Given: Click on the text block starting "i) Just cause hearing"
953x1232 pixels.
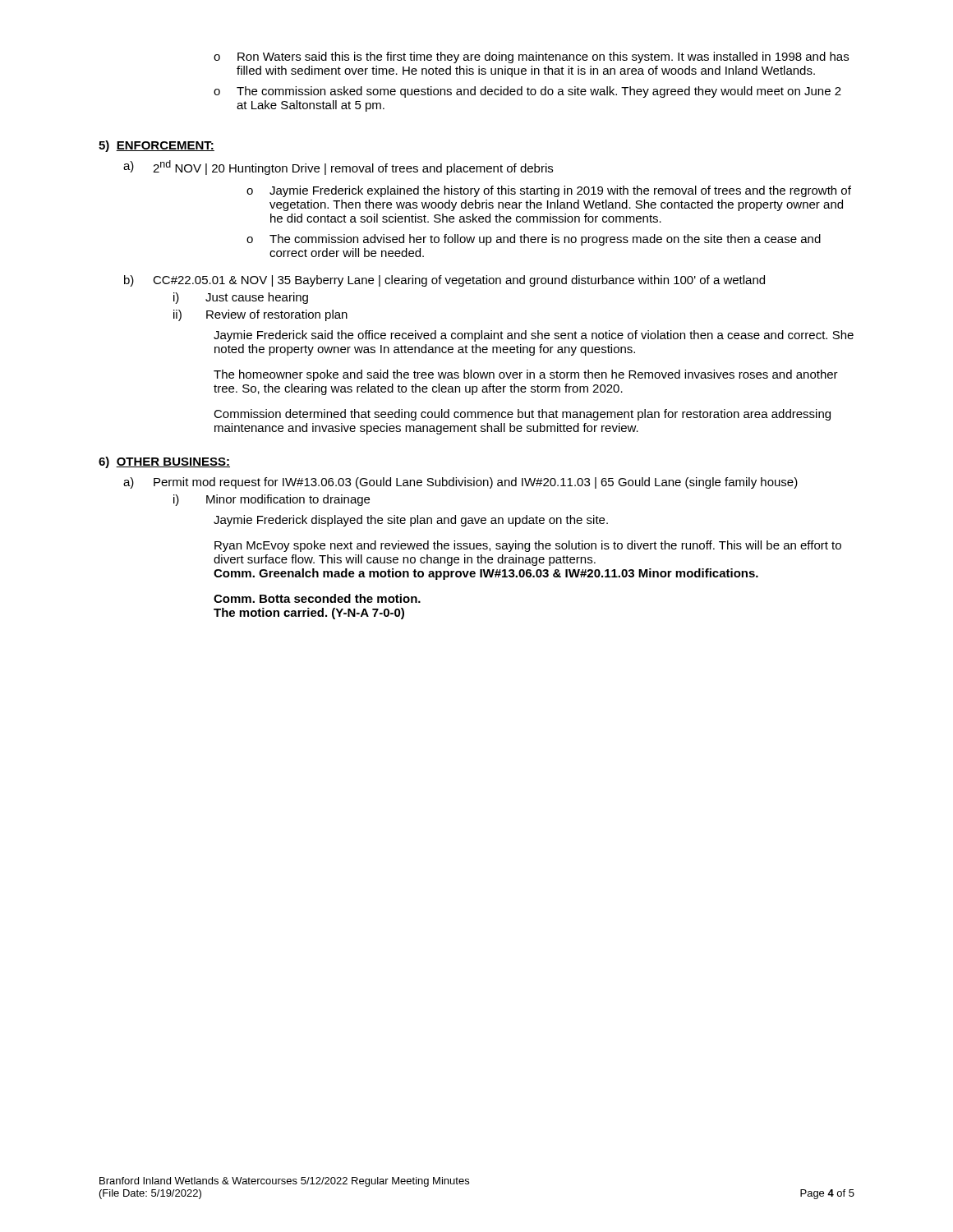Looking at the screenshot, I should pos(241,297).
